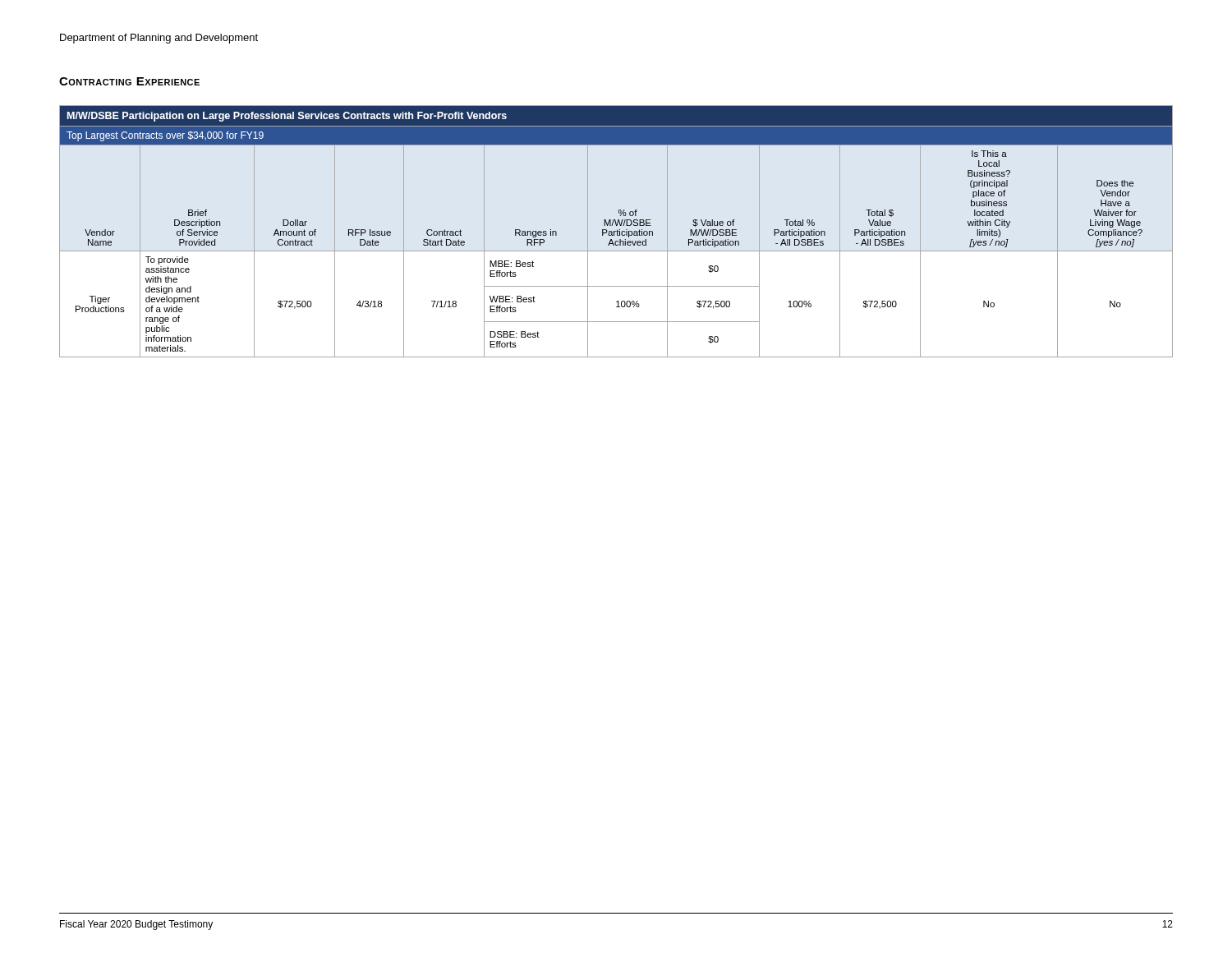Select the section header containing "Contracting Experience"
Screen dimensions: 953x1232
tap(130, 81)
